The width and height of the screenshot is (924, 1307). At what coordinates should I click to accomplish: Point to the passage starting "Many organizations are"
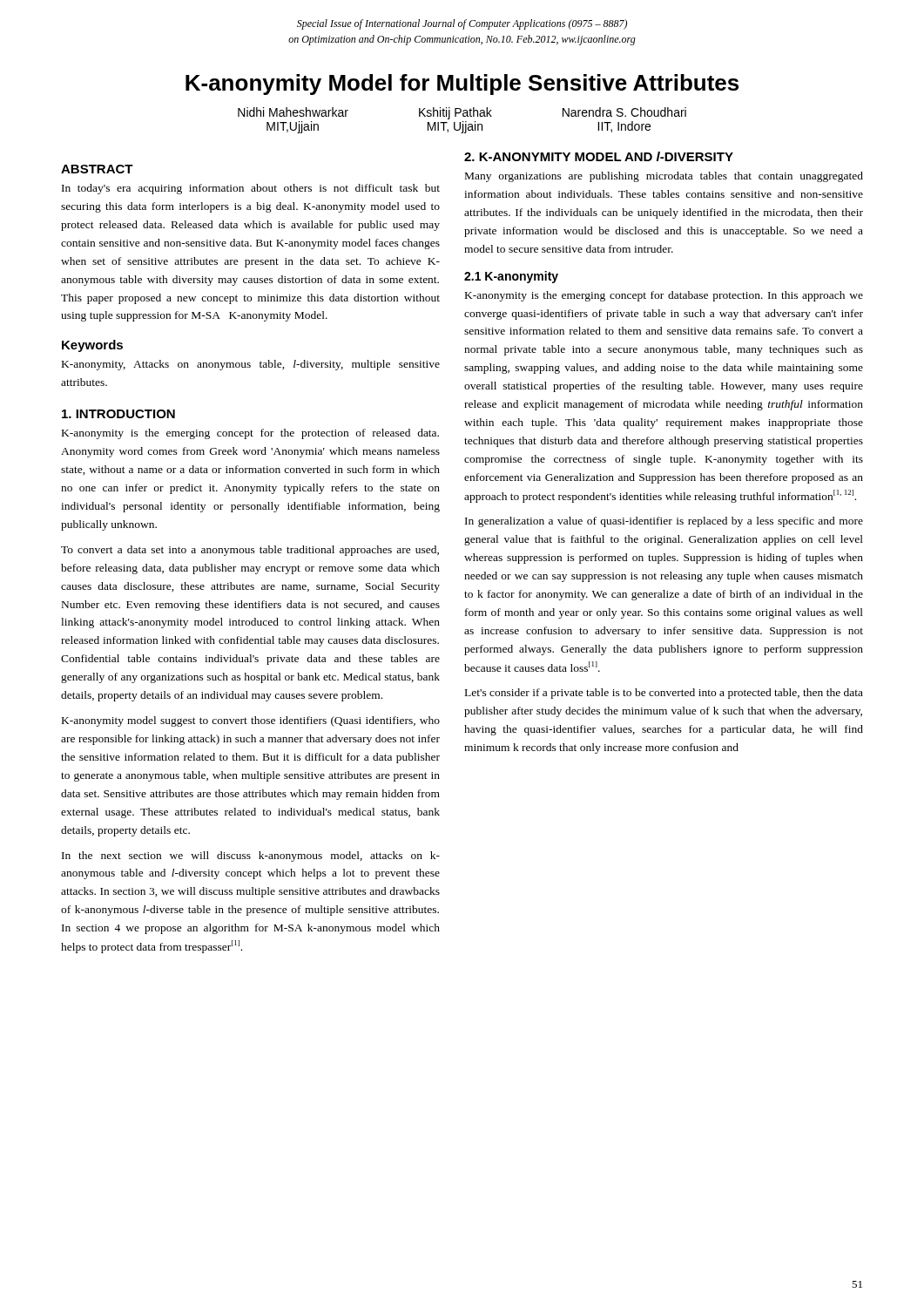tap(664, 213)
